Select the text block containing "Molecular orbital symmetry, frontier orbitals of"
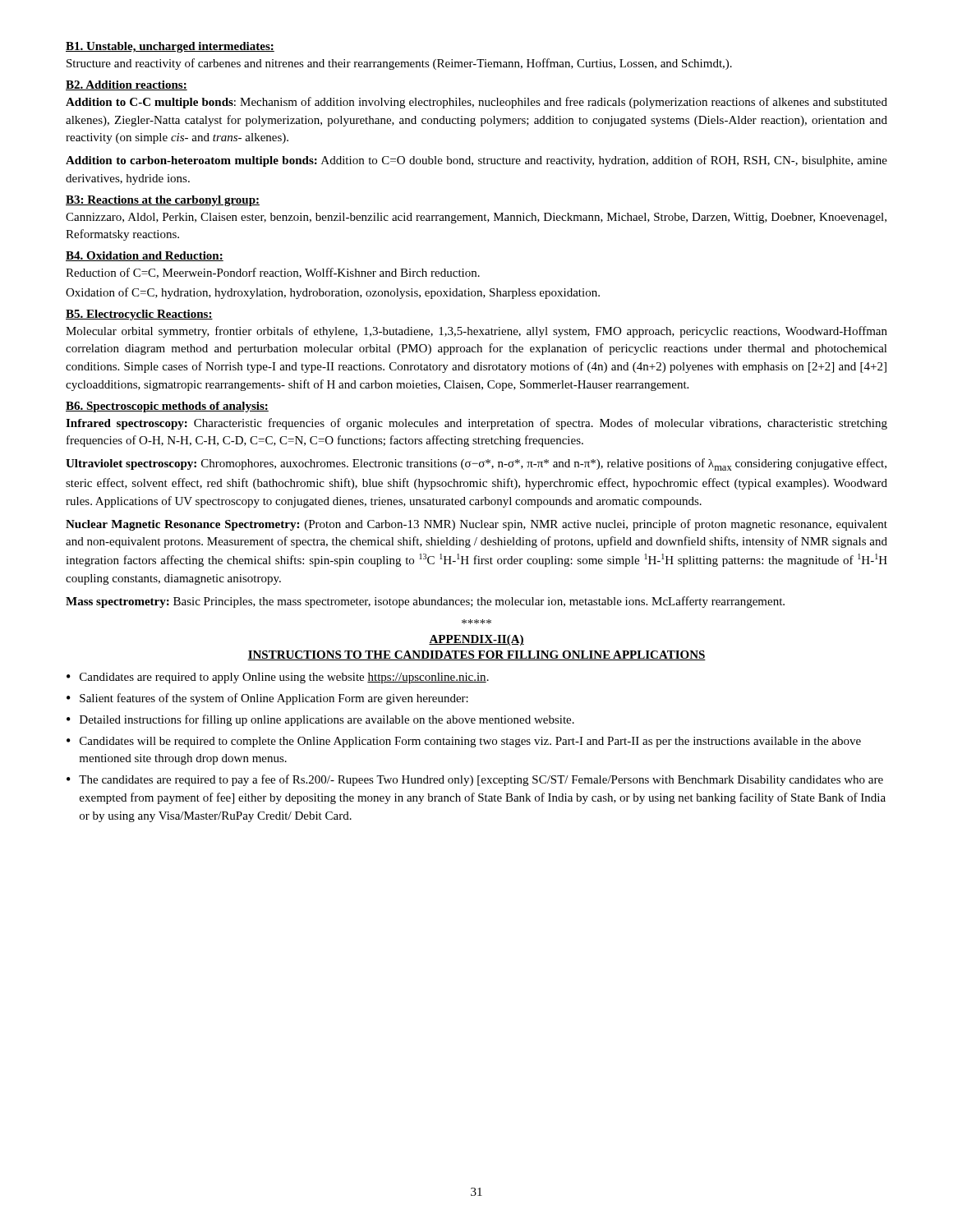953x1232 pixels. pos(476,357)
